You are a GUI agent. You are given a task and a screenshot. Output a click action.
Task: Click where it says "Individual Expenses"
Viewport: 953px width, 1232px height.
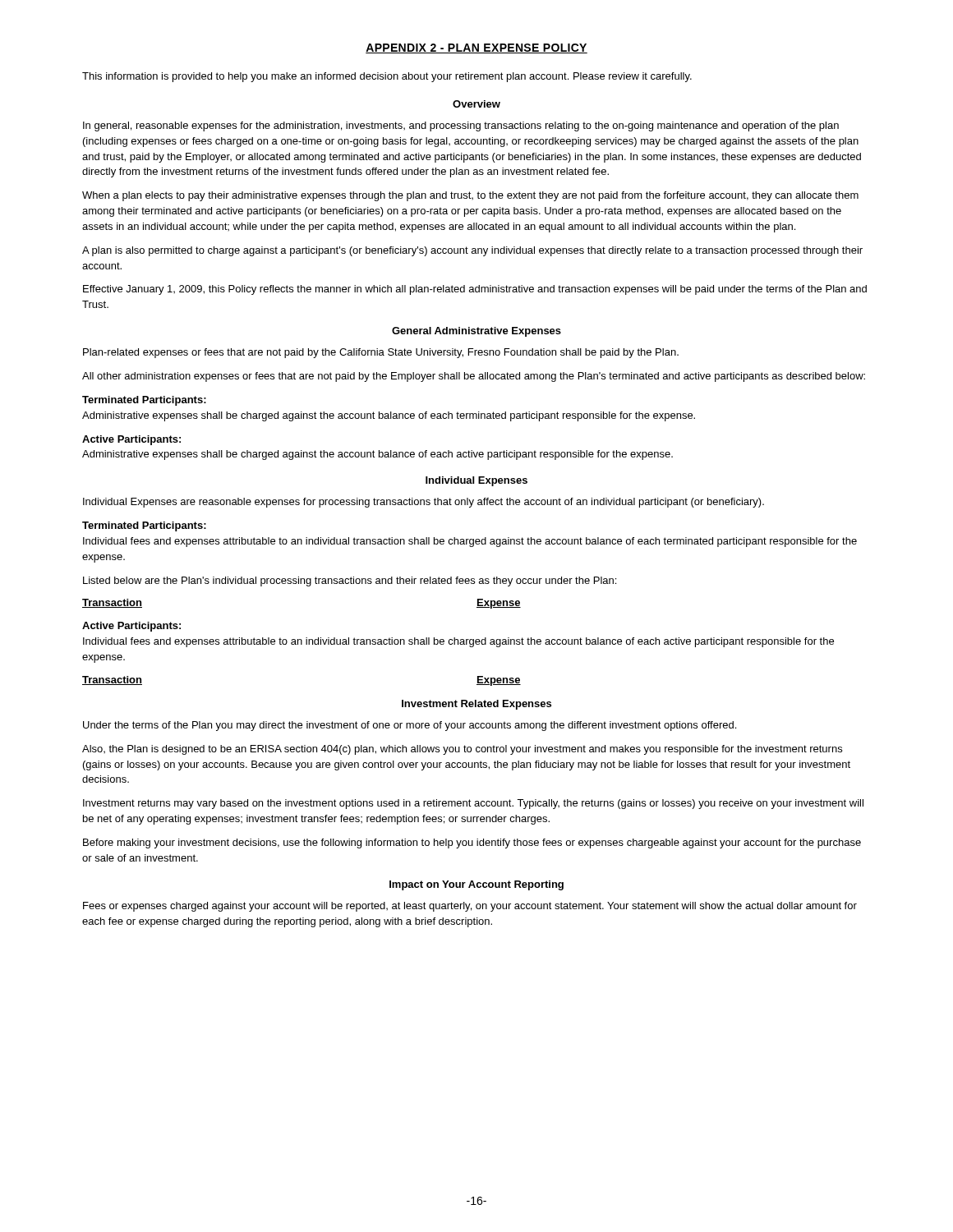point(476,480)
